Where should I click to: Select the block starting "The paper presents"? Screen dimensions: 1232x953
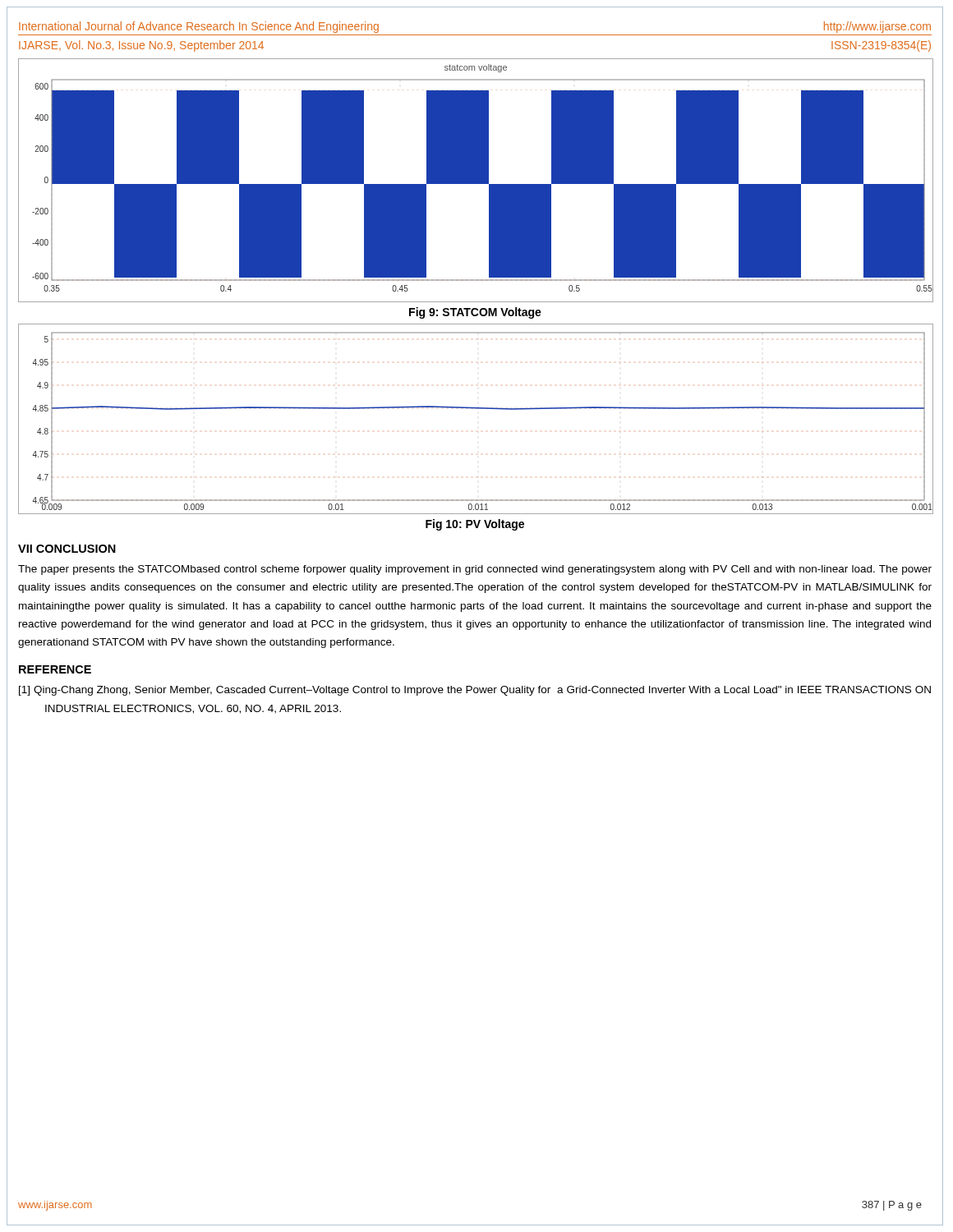(475, 605)
